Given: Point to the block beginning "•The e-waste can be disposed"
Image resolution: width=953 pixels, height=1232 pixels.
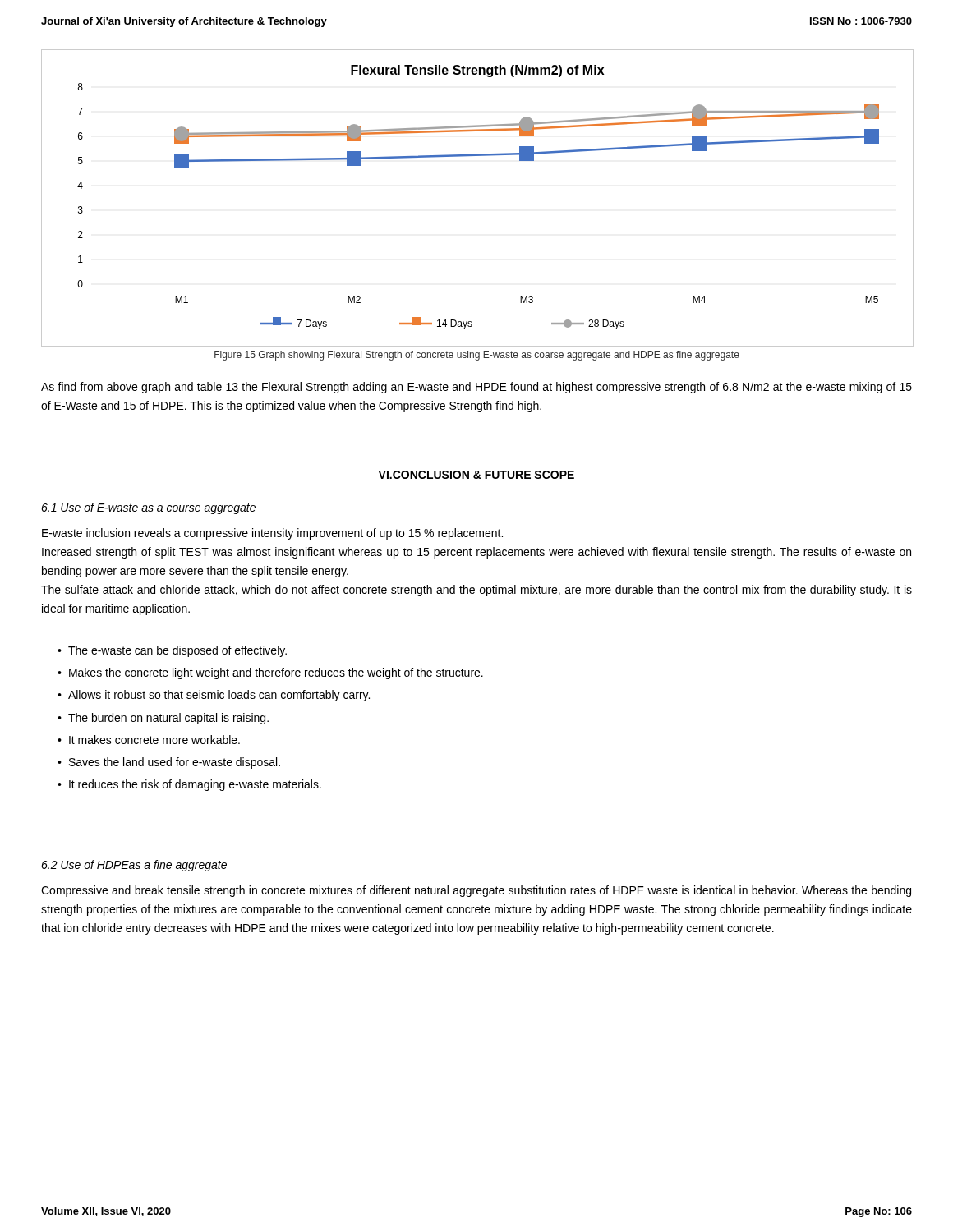Looking at the screenshot, I should point(173,651).
